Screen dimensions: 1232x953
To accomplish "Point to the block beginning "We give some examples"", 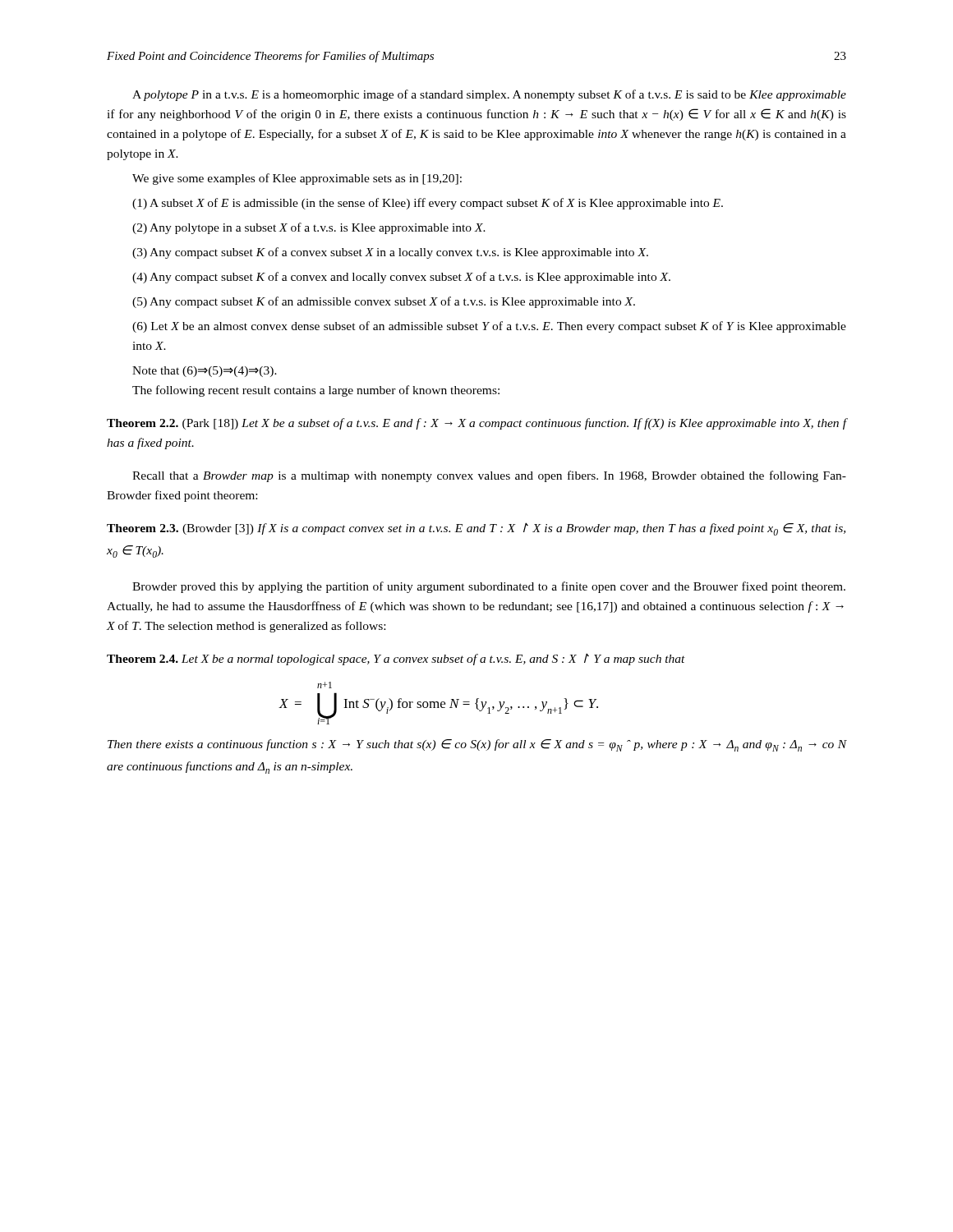I will pyautogui.click(x=297, y=179).
